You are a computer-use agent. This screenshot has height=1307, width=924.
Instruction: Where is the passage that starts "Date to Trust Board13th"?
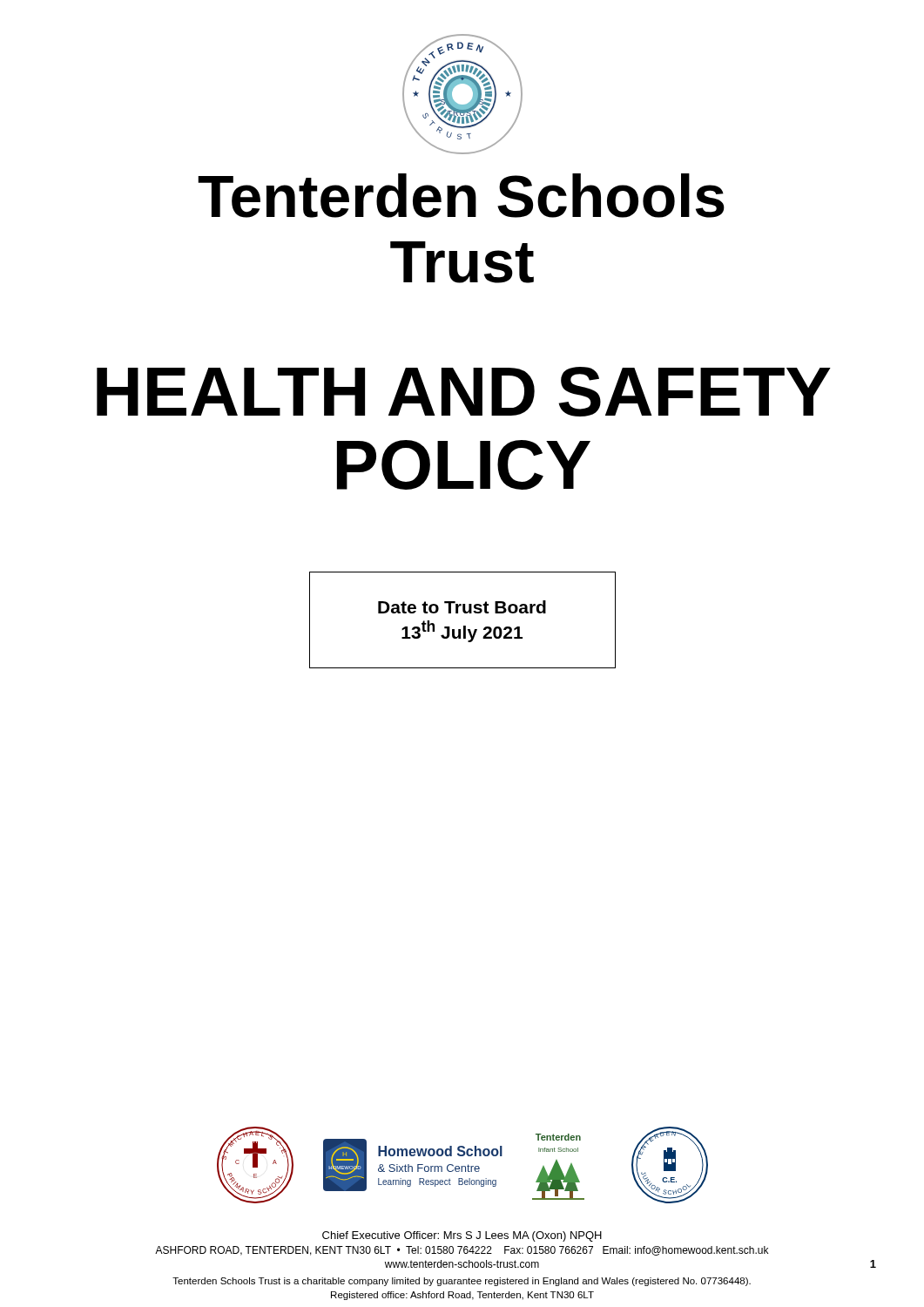[462, 620]
